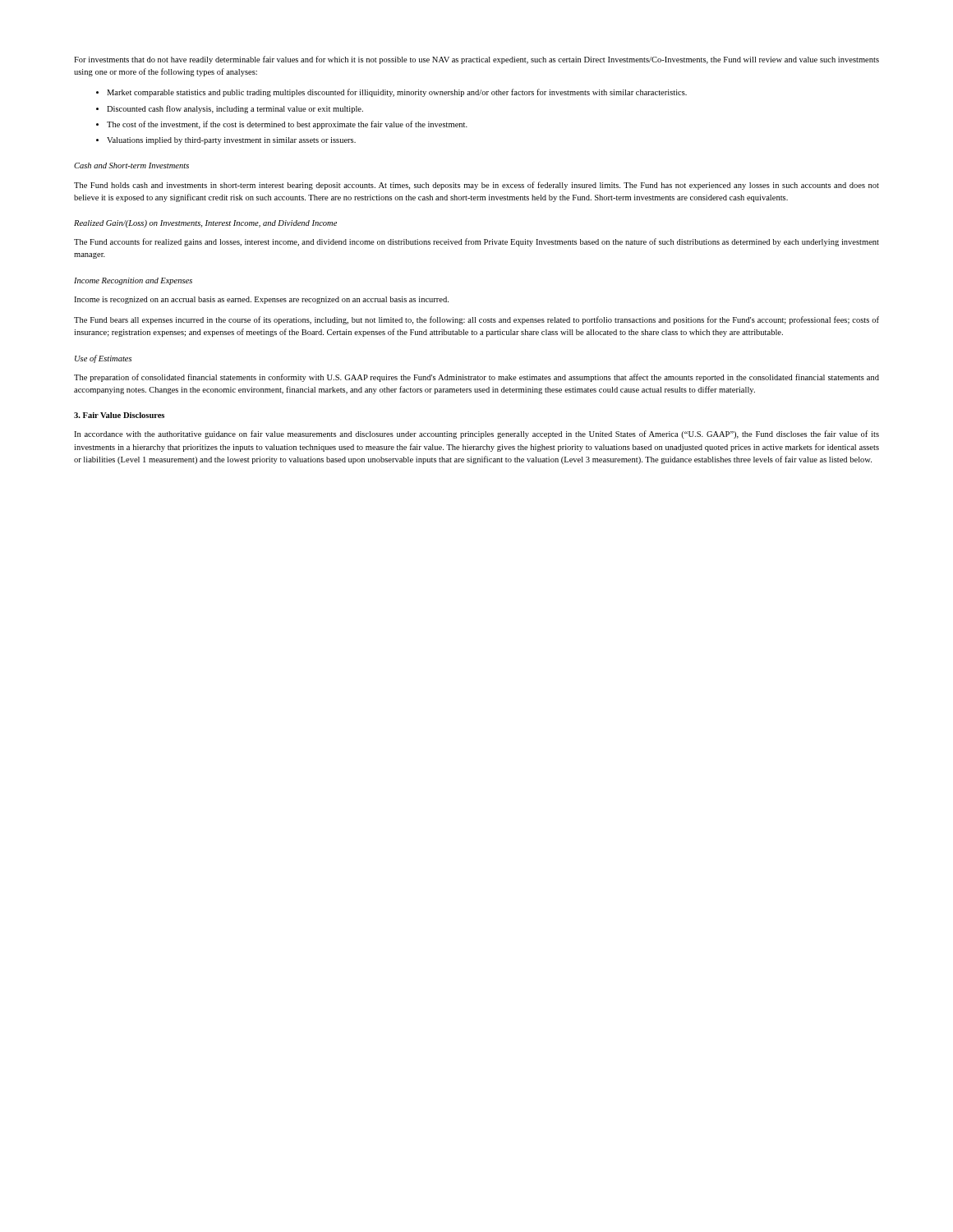Locate the section header with the text "3. Fair Value Disclosures"

tap(119, 415)
